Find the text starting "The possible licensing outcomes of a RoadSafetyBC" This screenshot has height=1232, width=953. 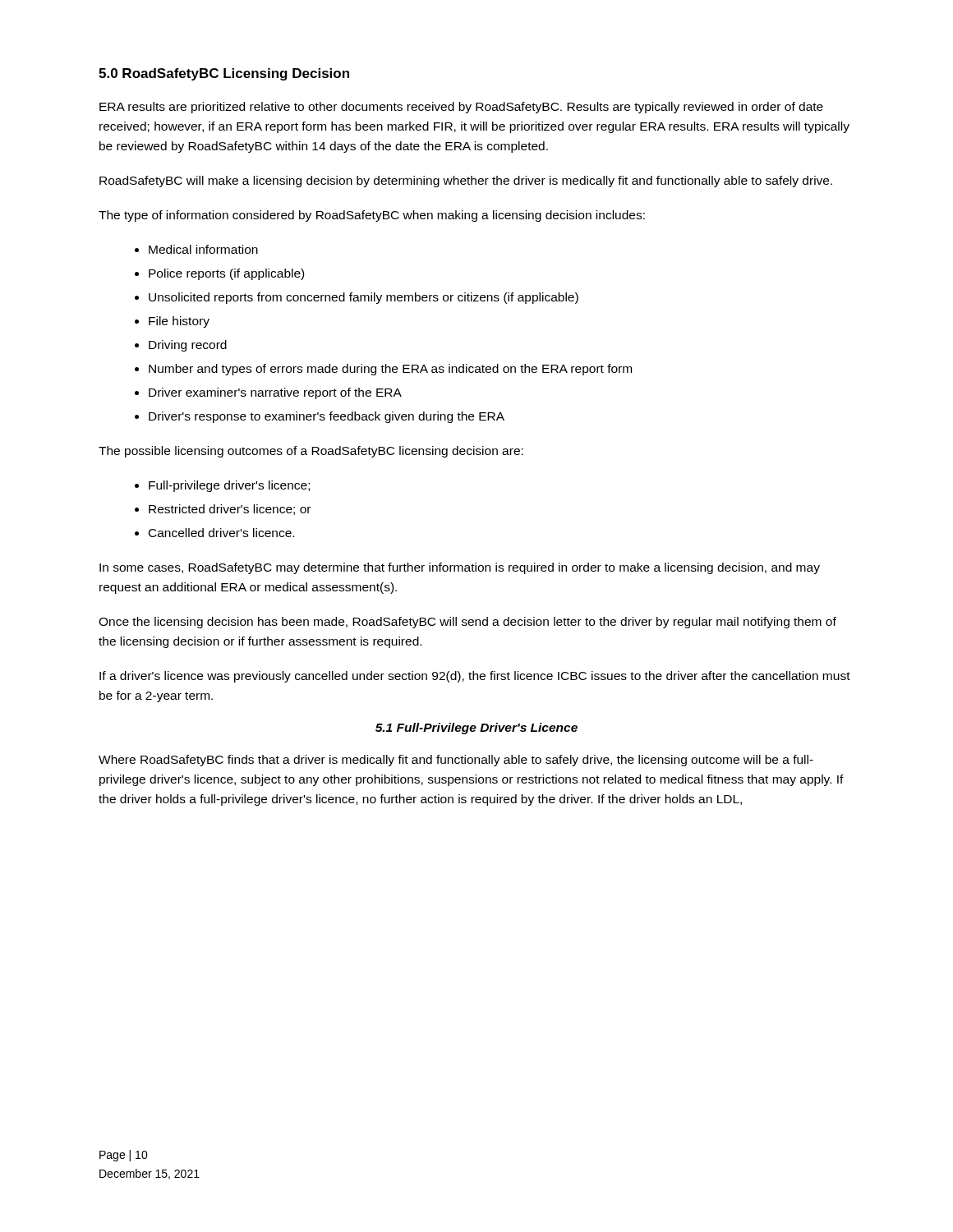[x=311, y=451]
